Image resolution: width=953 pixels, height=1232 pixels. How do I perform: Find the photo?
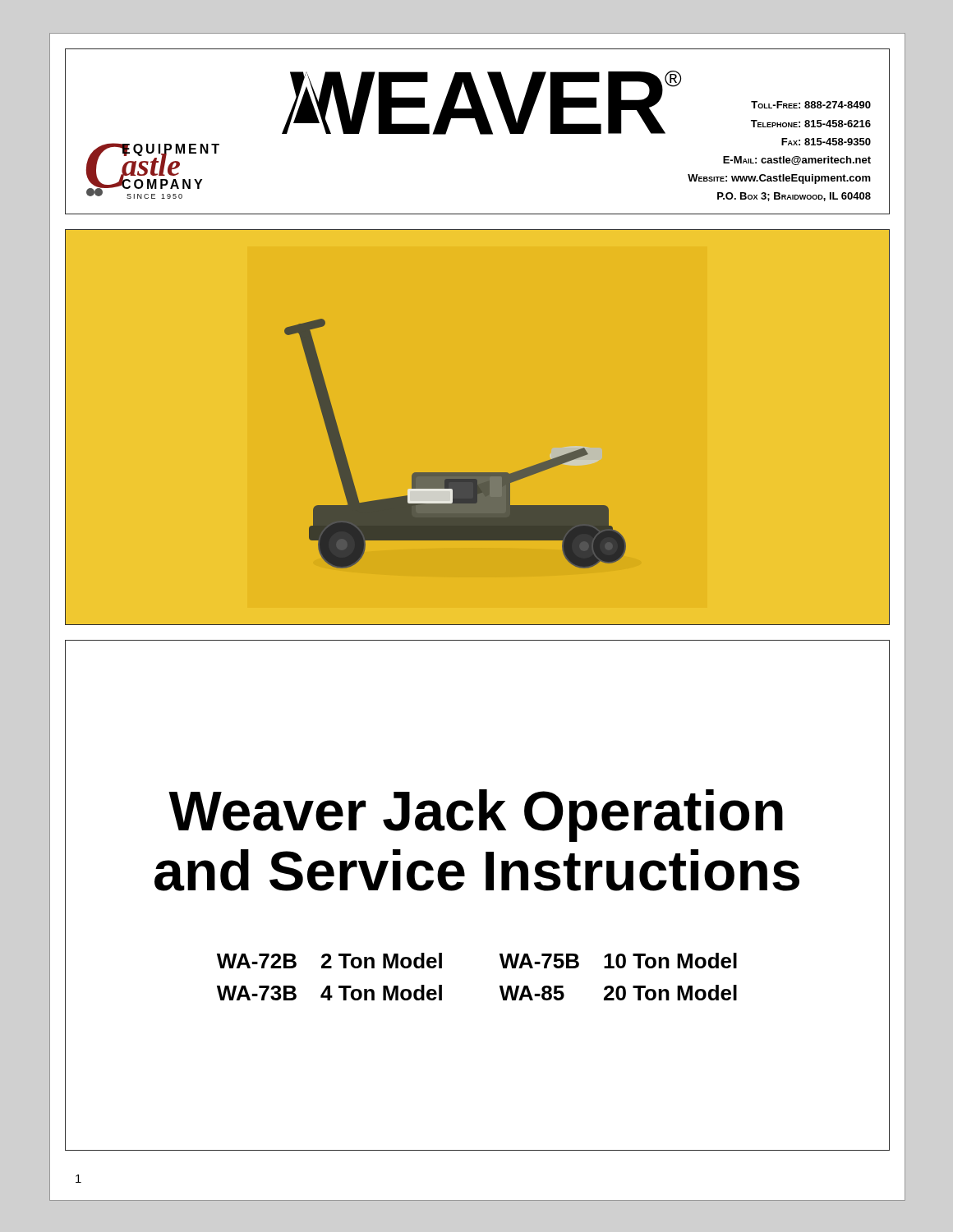[477, 427]
